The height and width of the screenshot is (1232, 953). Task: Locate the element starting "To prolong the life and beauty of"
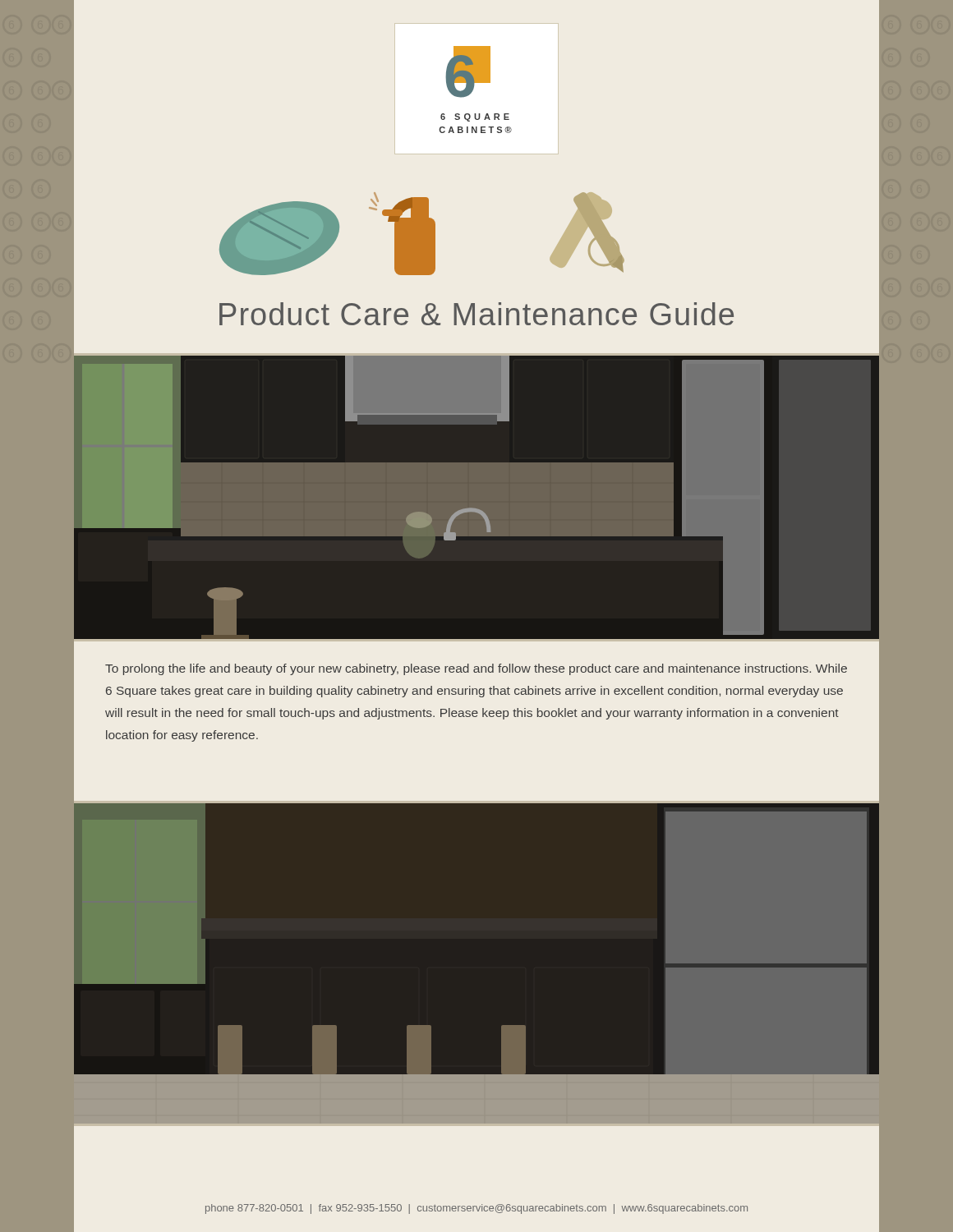pyautogui.click(x=476, y=702)
